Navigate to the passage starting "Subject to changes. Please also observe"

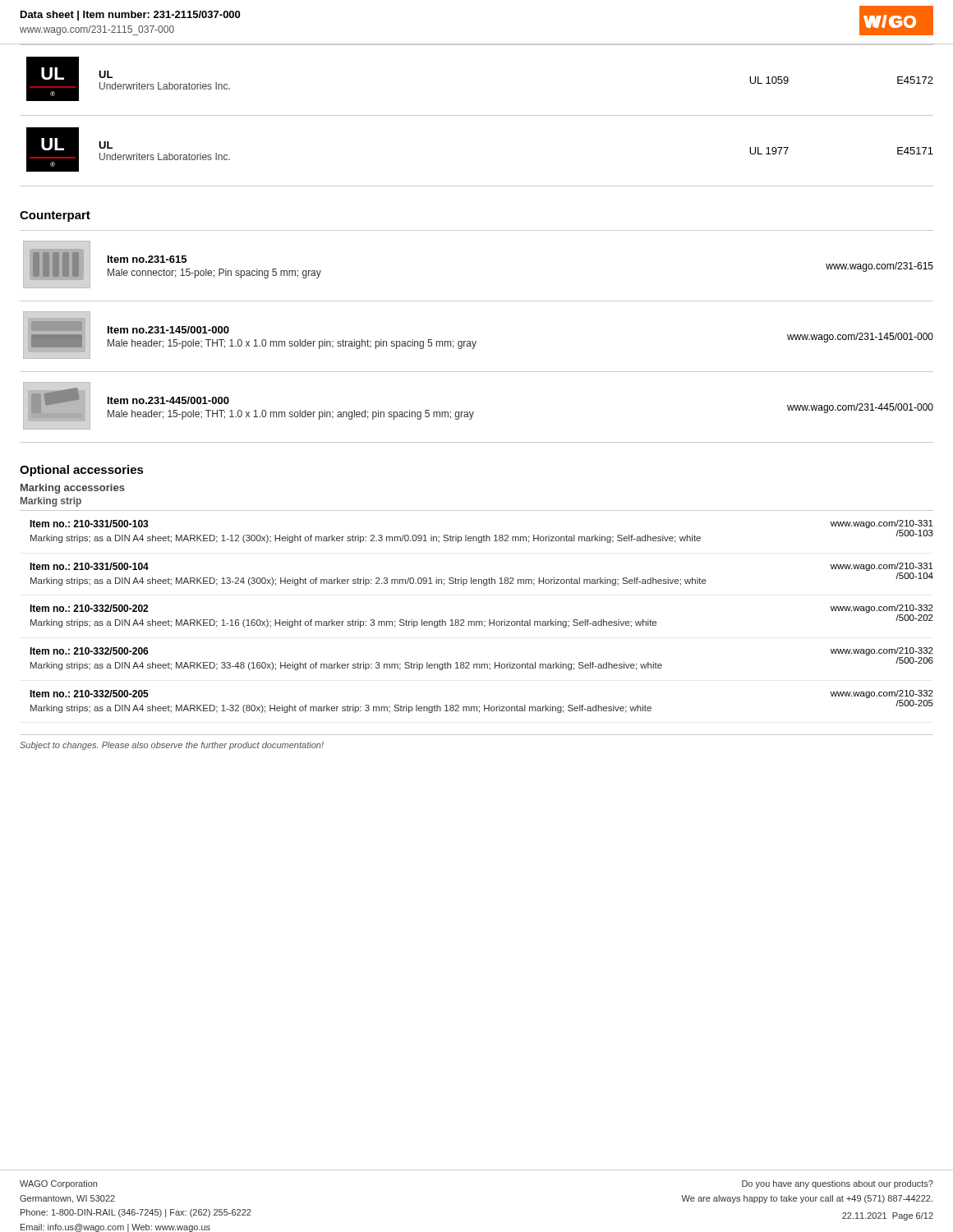[x=172, y=745]
